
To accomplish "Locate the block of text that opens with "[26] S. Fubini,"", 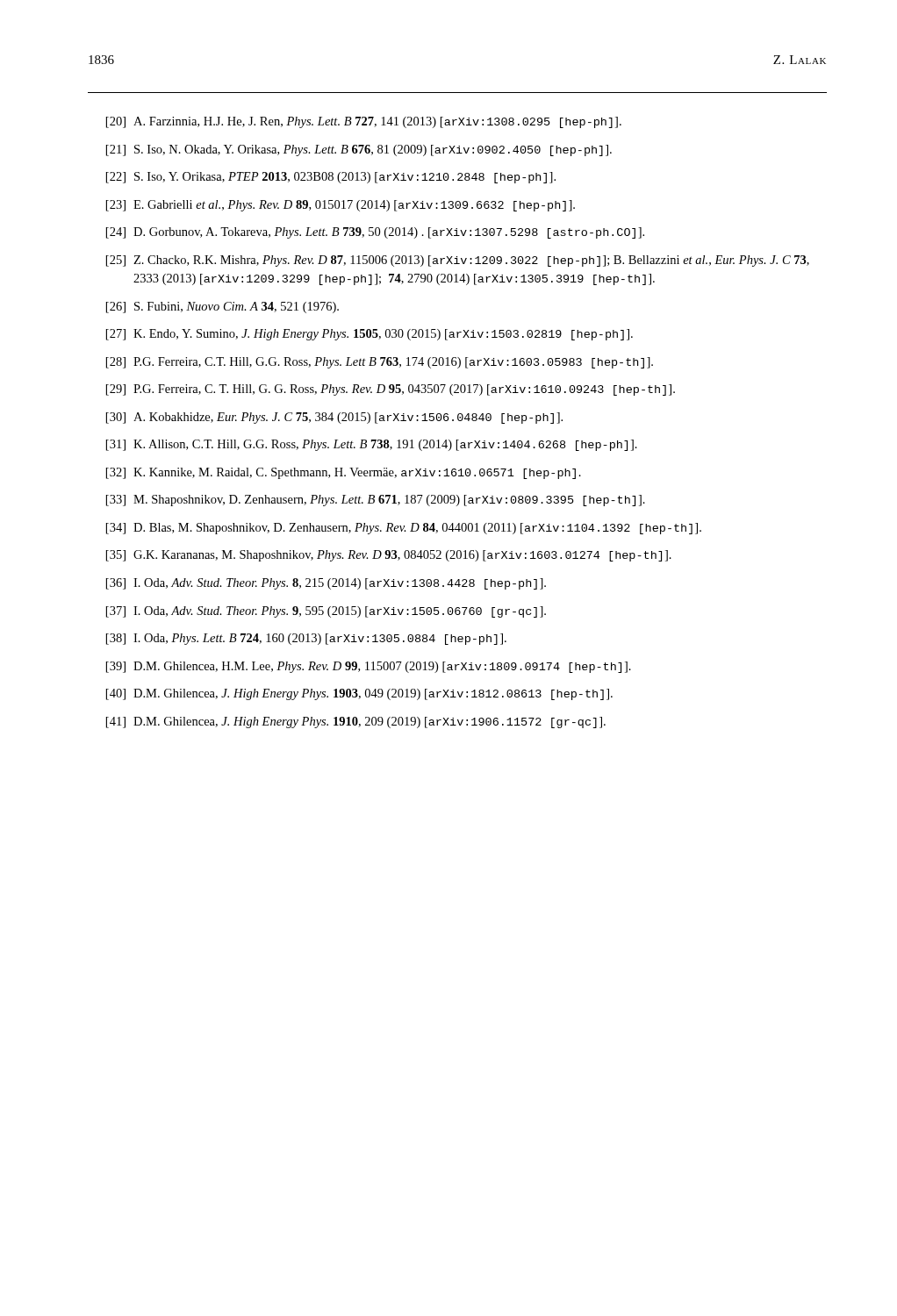I will tap(222, 308).
